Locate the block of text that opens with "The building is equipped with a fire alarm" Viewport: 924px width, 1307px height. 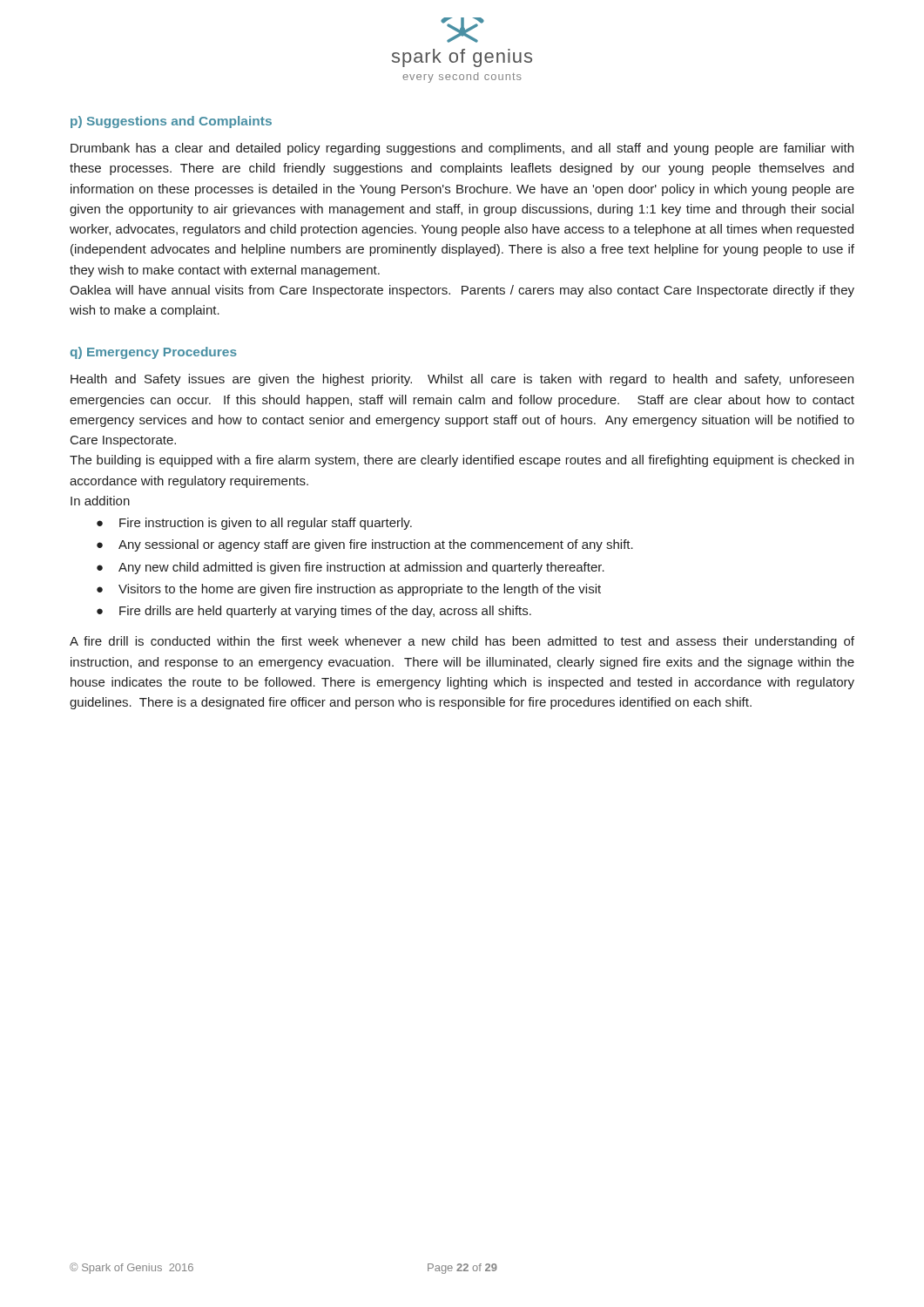coord(462,470)
